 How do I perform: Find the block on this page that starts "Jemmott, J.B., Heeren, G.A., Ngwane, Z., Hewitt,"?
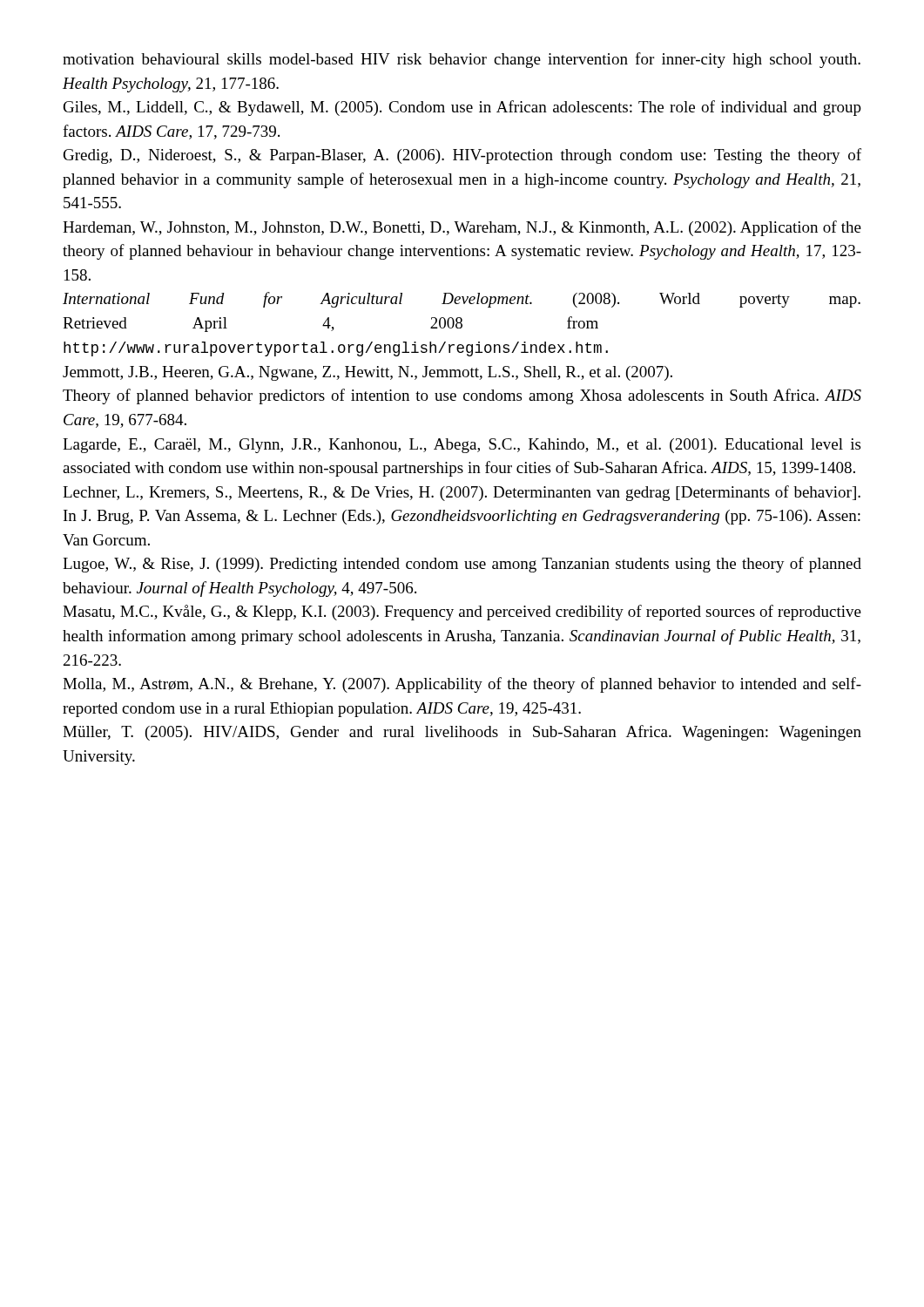coord(462,372)
